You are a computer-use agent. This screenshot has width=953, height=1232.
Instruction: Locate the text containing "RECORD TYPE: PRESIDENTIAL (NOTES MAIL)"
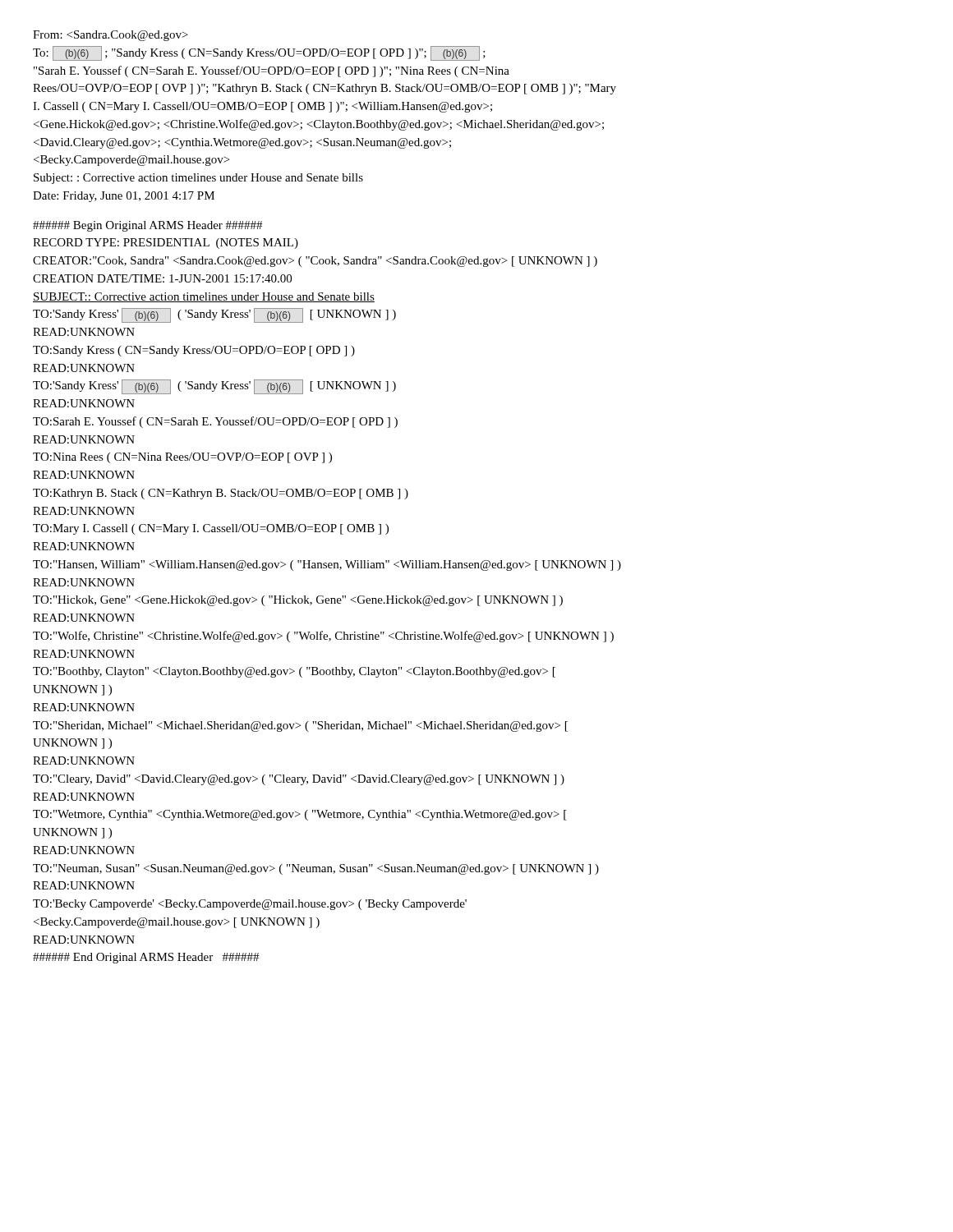[166, 243]
